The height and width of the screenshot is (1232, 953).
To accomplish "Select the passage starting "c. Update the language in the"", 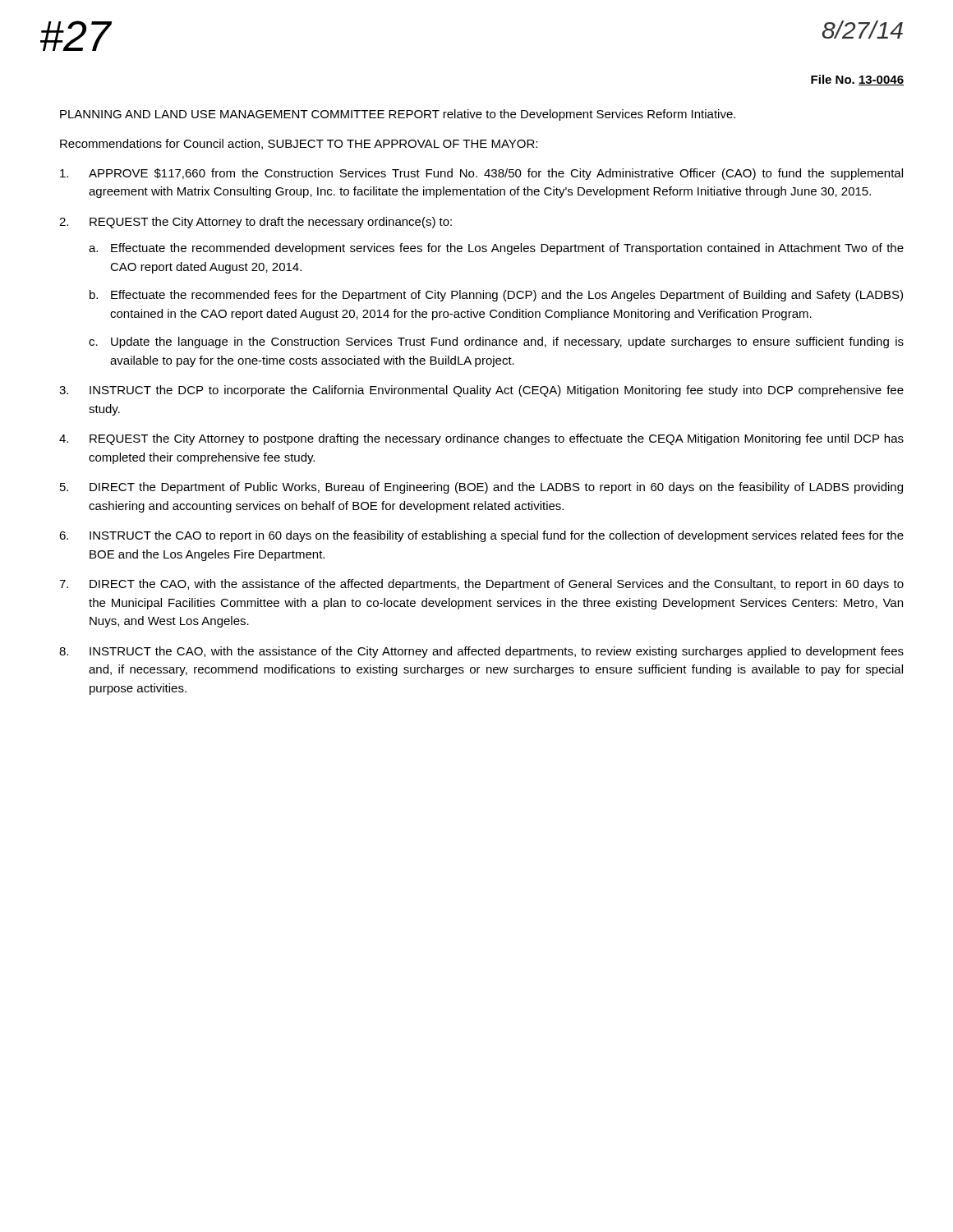I will [496, 351].
